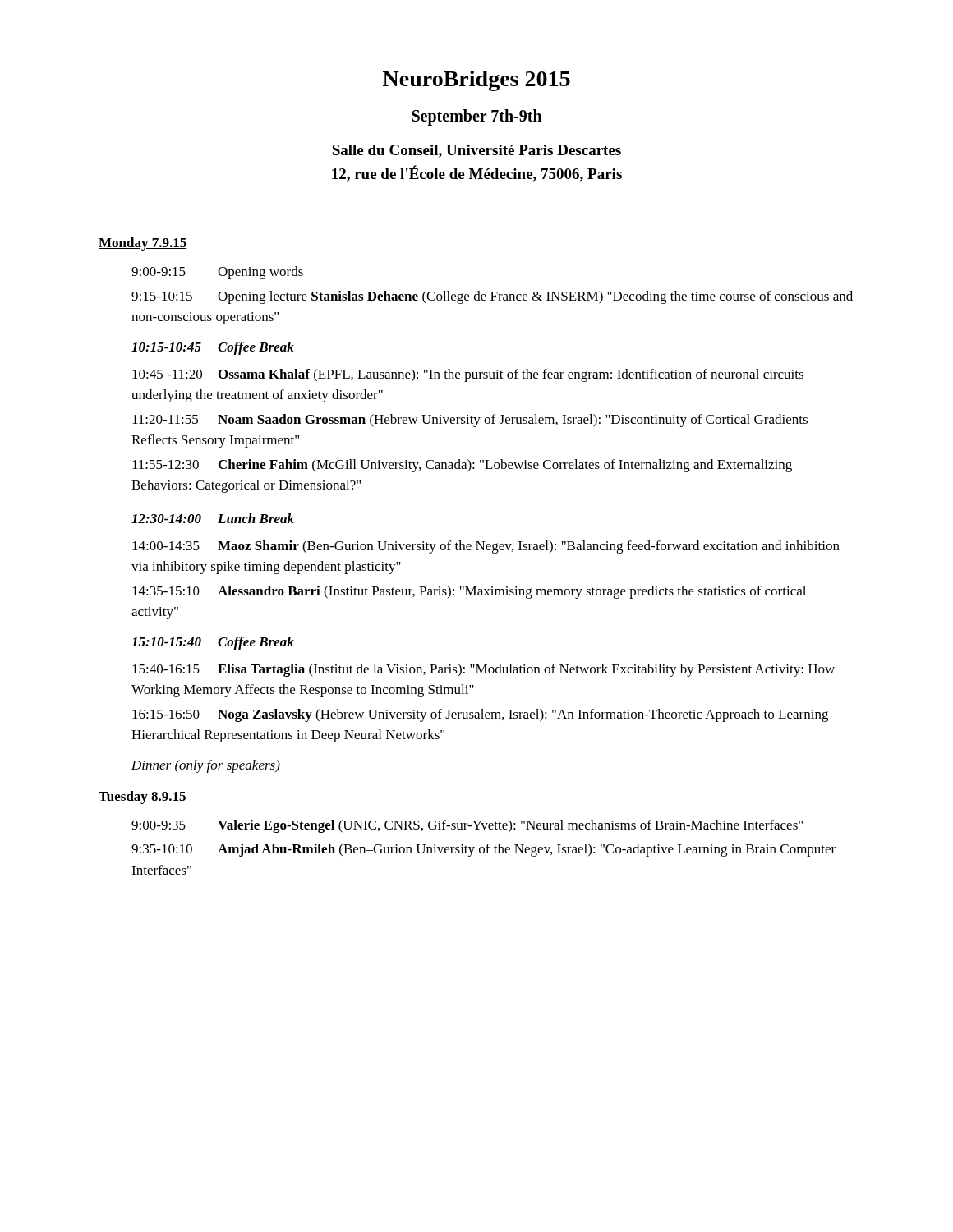Point to the block beginning "15:40-16:15Elisa Tartaglia (Institut de la Vision, Paris): "Modulation"
Image resolution: width=953 pixels, height=1232 pixels.
point(483,678)
